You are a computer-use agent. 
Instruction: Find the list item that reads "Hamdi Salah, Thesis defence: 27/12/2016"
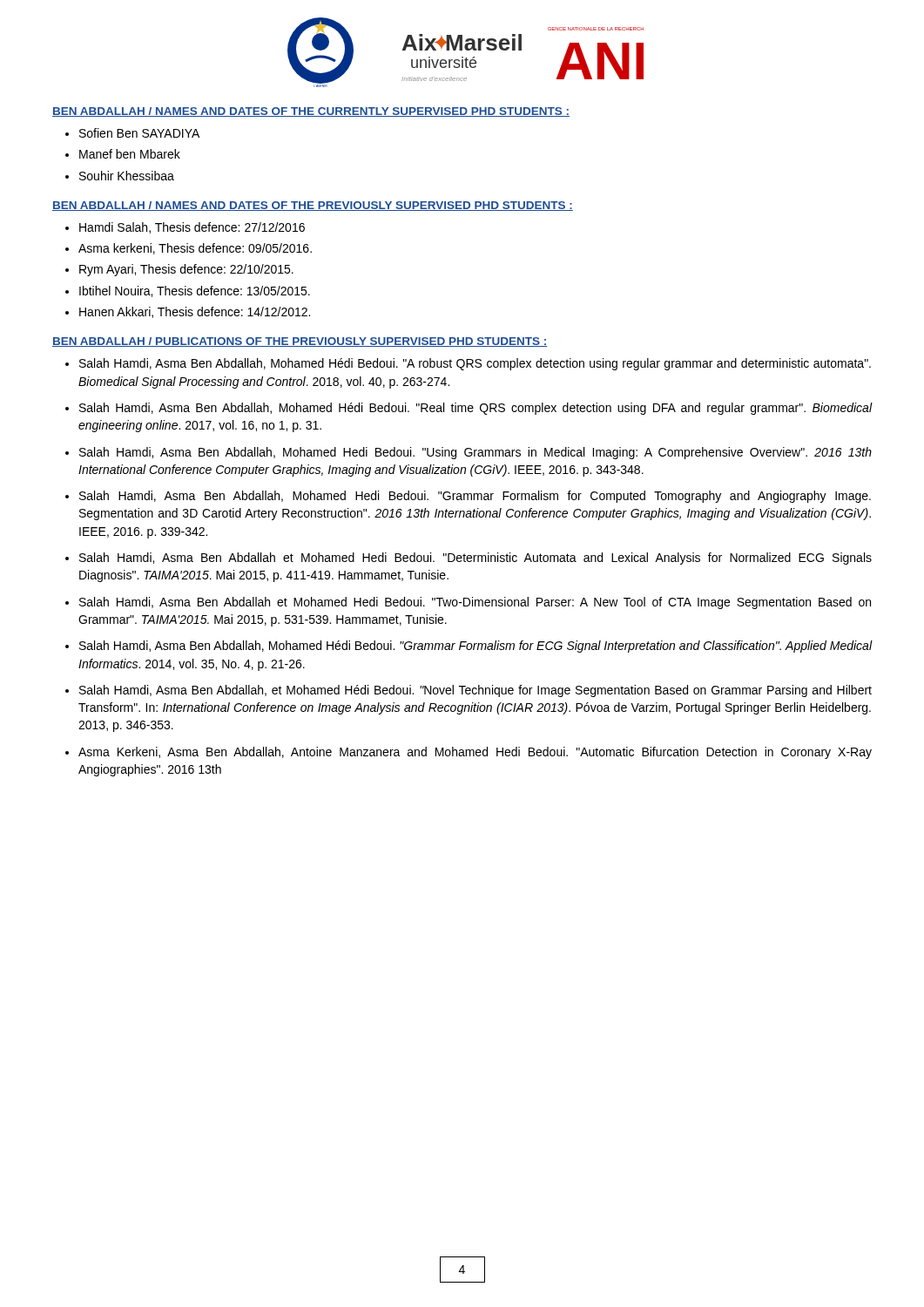(192, 227)
